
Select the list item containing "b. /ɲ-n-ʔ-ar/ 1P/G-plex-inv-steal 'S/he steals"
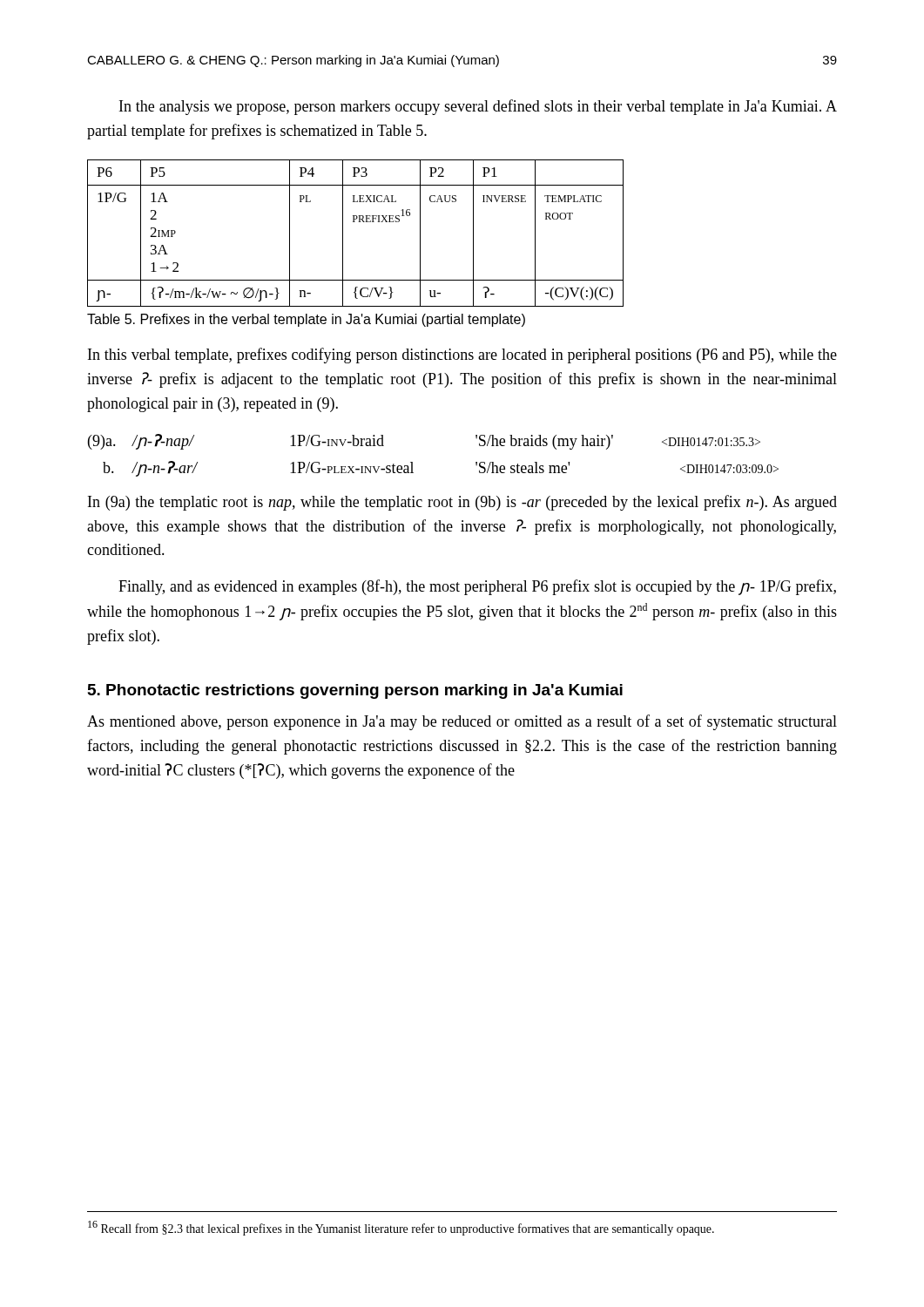176,469
